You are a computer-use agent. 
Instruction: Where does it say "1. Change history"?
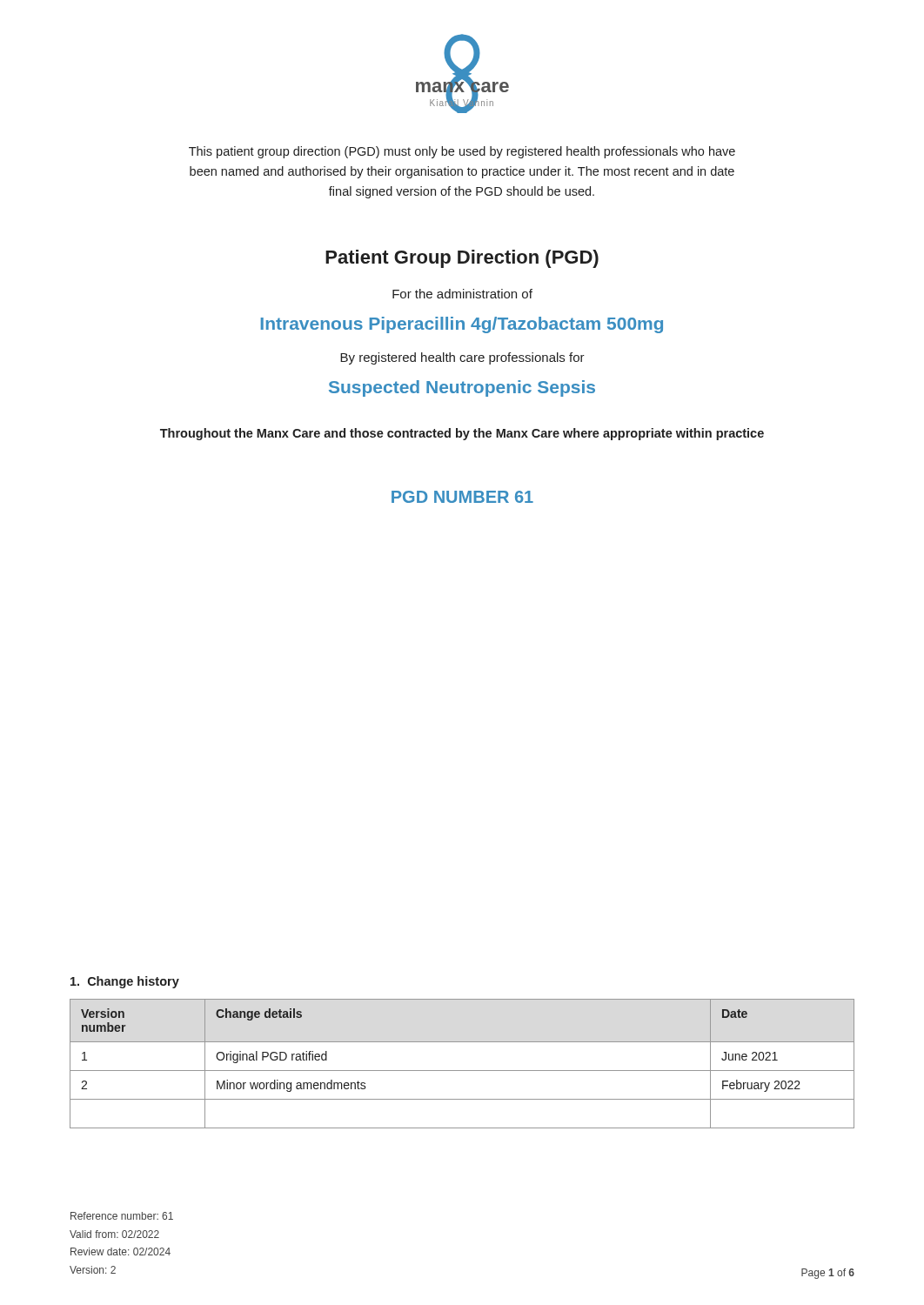pyautogui.click(x=124, y=981)
